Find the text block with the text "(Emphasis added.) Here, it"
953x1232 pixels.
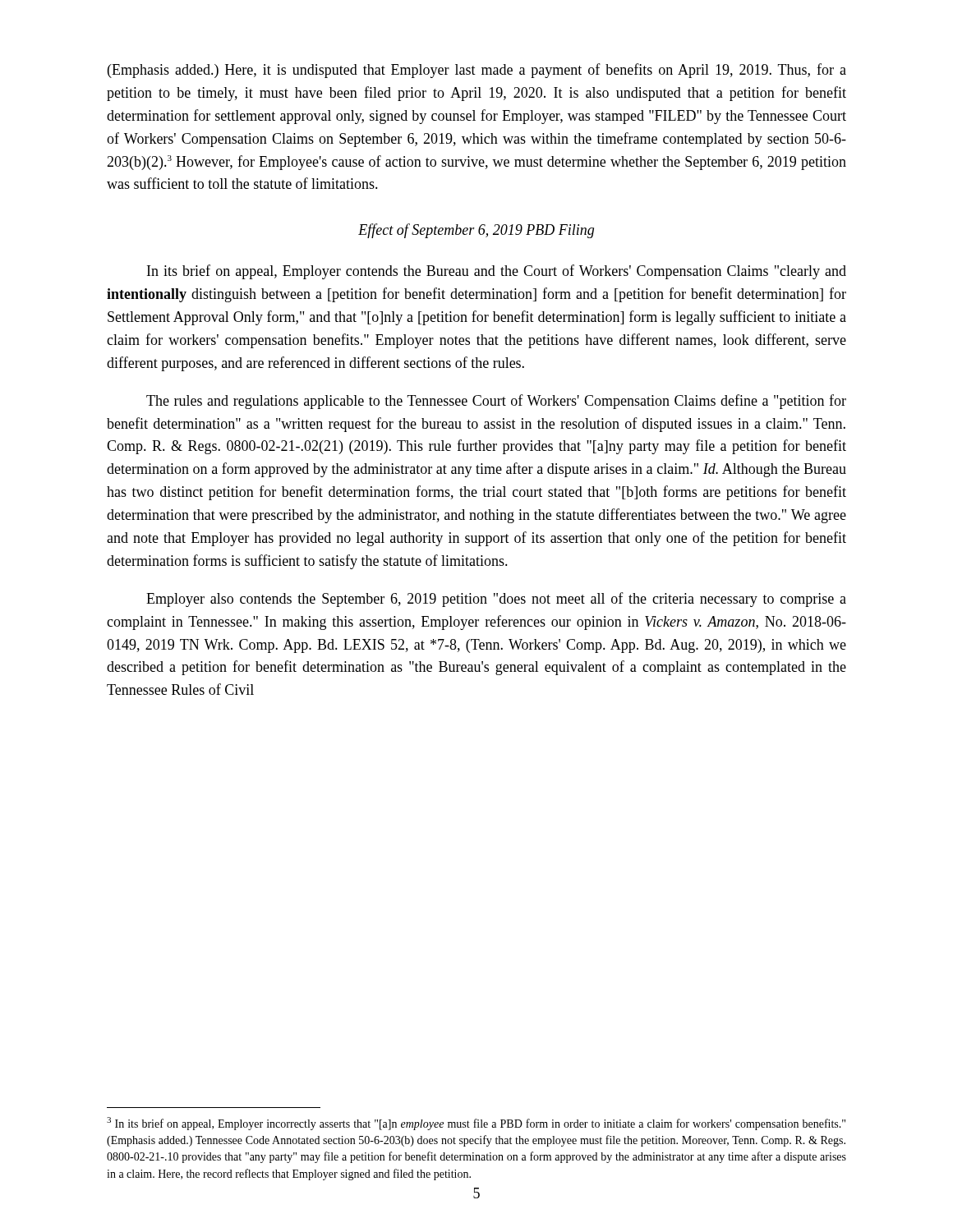tap(476, 127)
